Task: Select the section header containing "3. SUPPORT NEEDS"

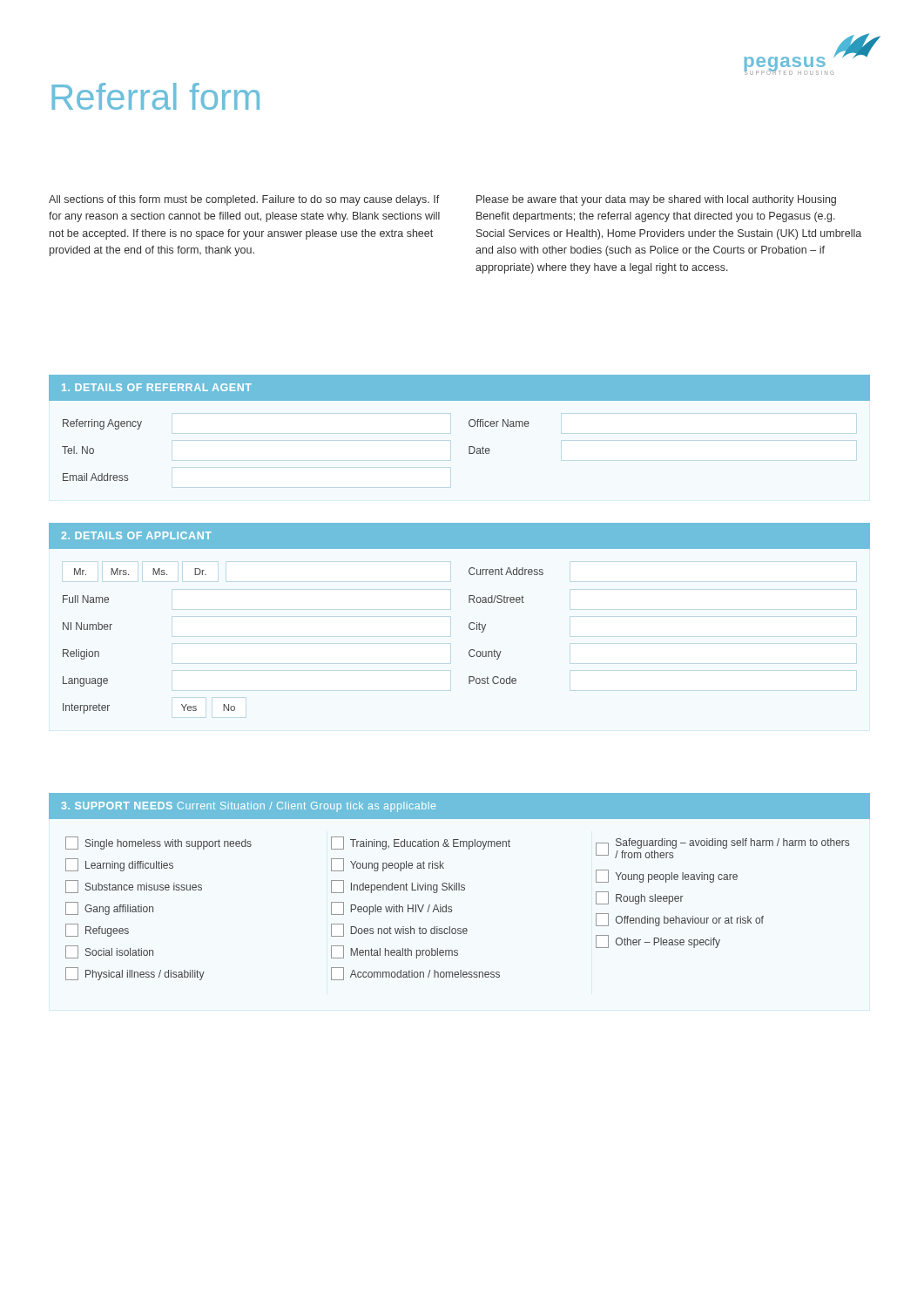Action: tap(249, 806)
